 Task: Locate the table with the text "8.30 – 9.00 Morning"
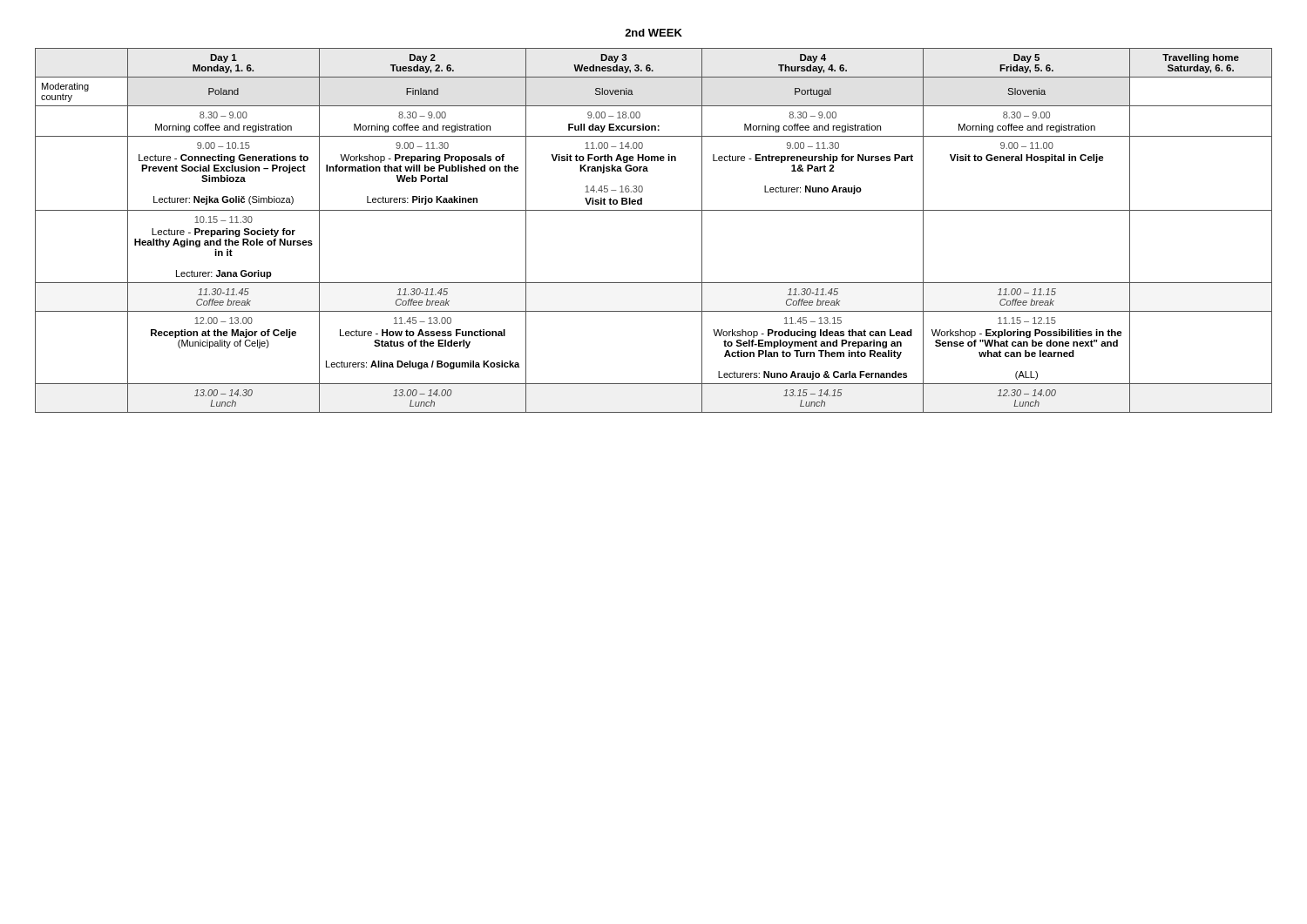(x=654, y=230)
